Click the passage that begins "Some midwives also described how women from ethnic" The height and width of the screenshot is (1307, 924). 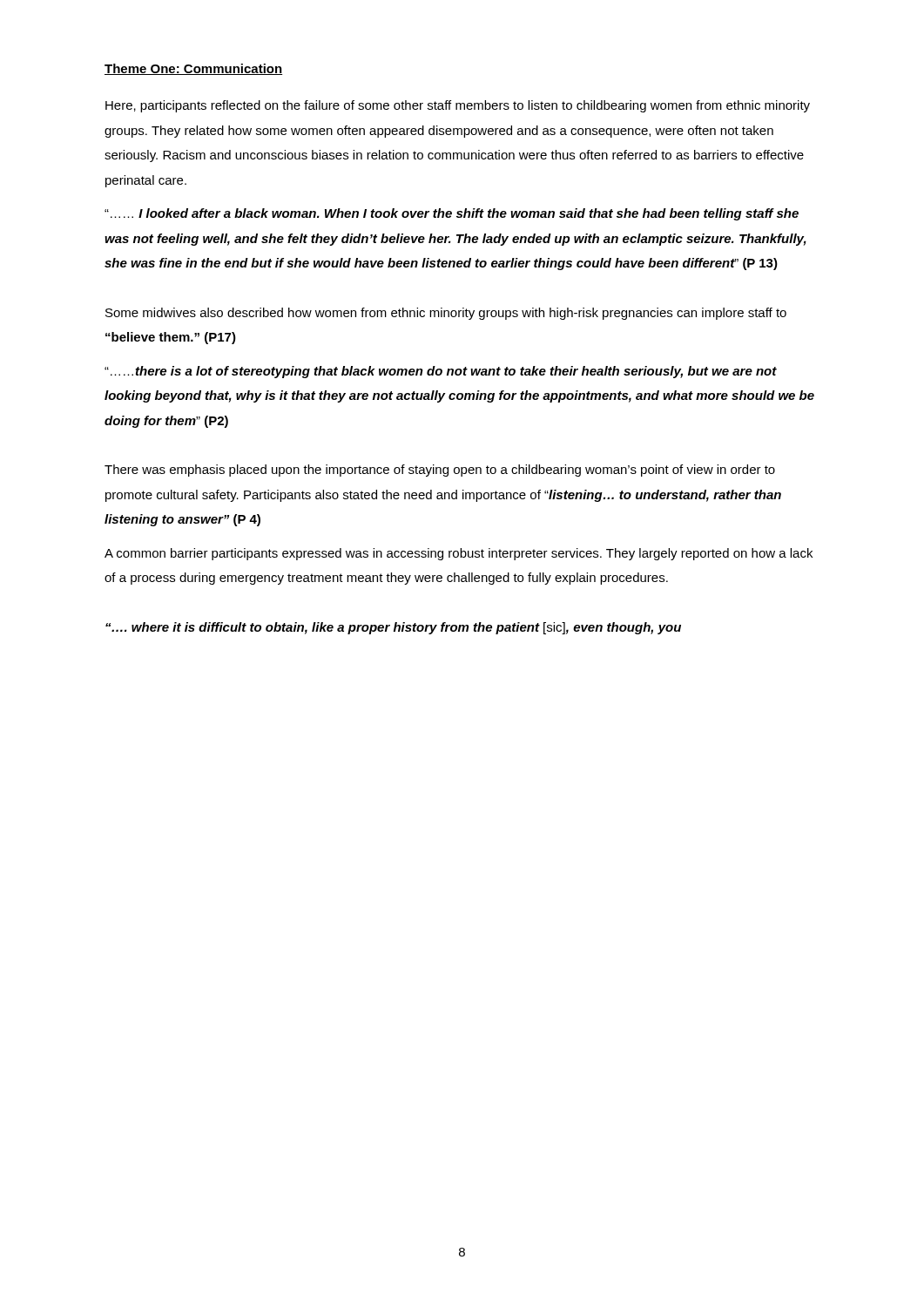[x=446, y=324]
